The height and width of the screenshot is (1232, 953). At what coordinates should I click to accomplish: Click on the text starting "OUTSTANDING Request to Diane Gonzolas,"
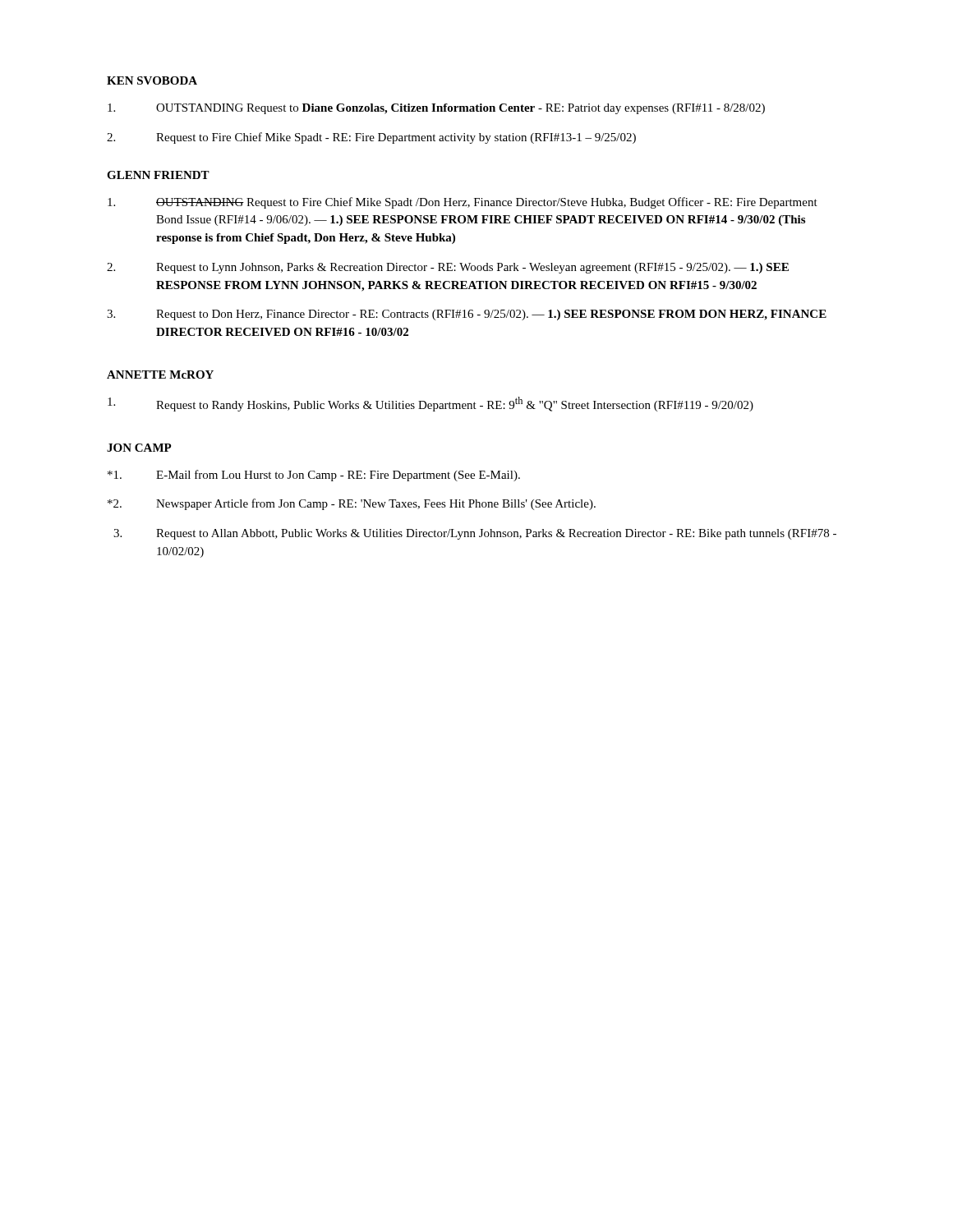476,108
